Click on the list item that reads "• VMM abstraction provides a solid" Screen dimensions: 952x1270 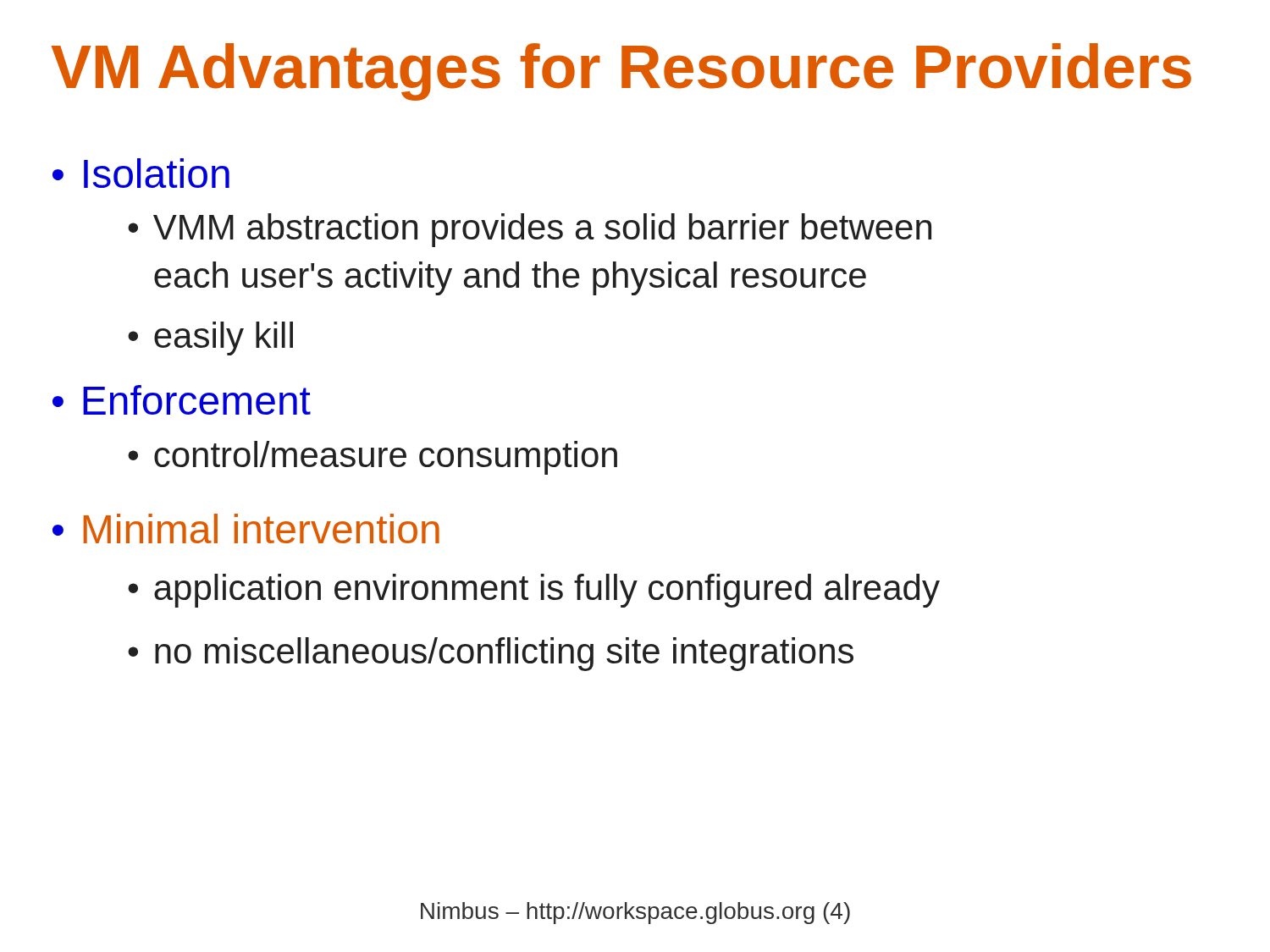[530, 252]
